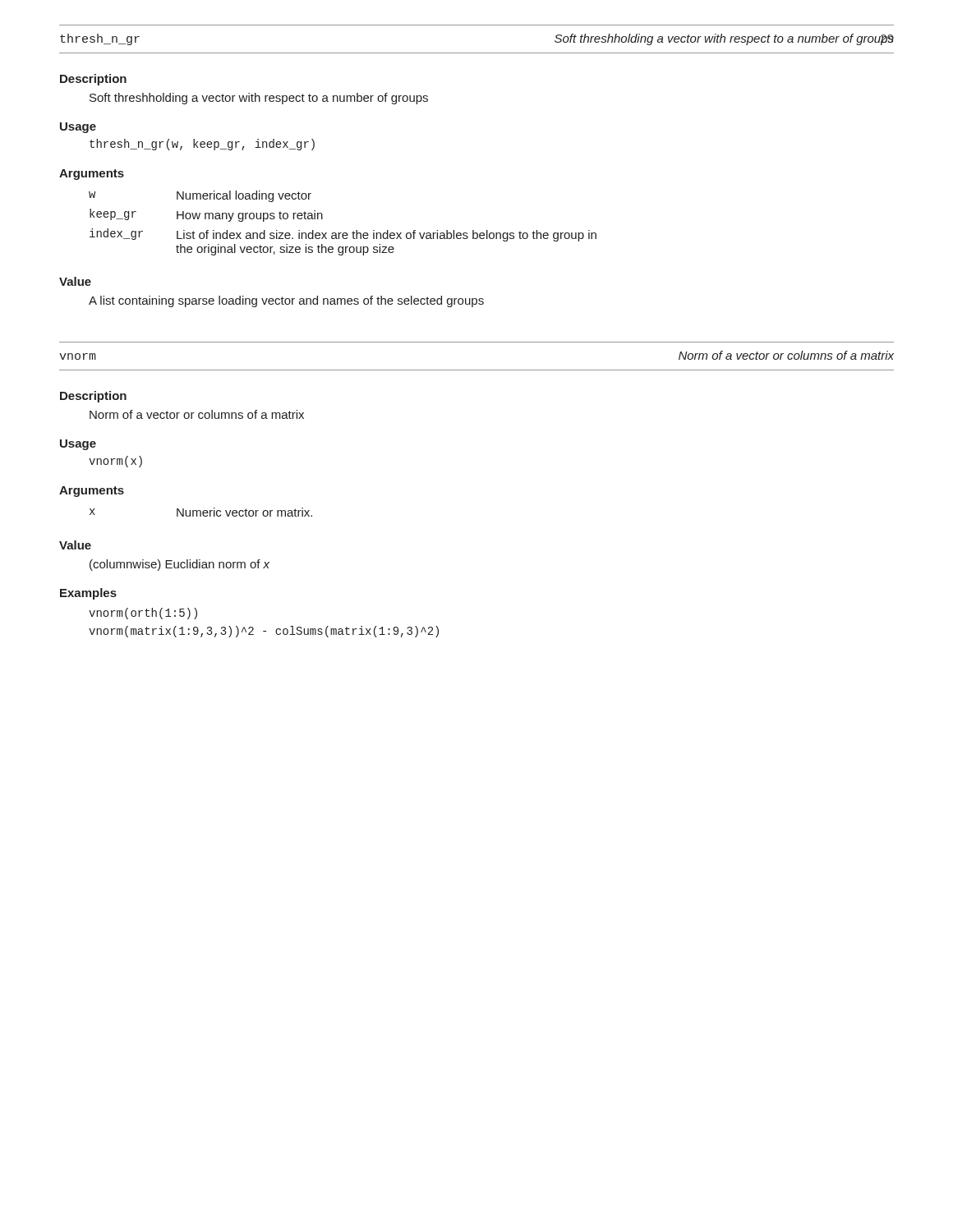953x1232 pixels.
Task: Click on the table containing "Numeric vector or matrix."
Action: pyautogui.click(x=476, y=513)
